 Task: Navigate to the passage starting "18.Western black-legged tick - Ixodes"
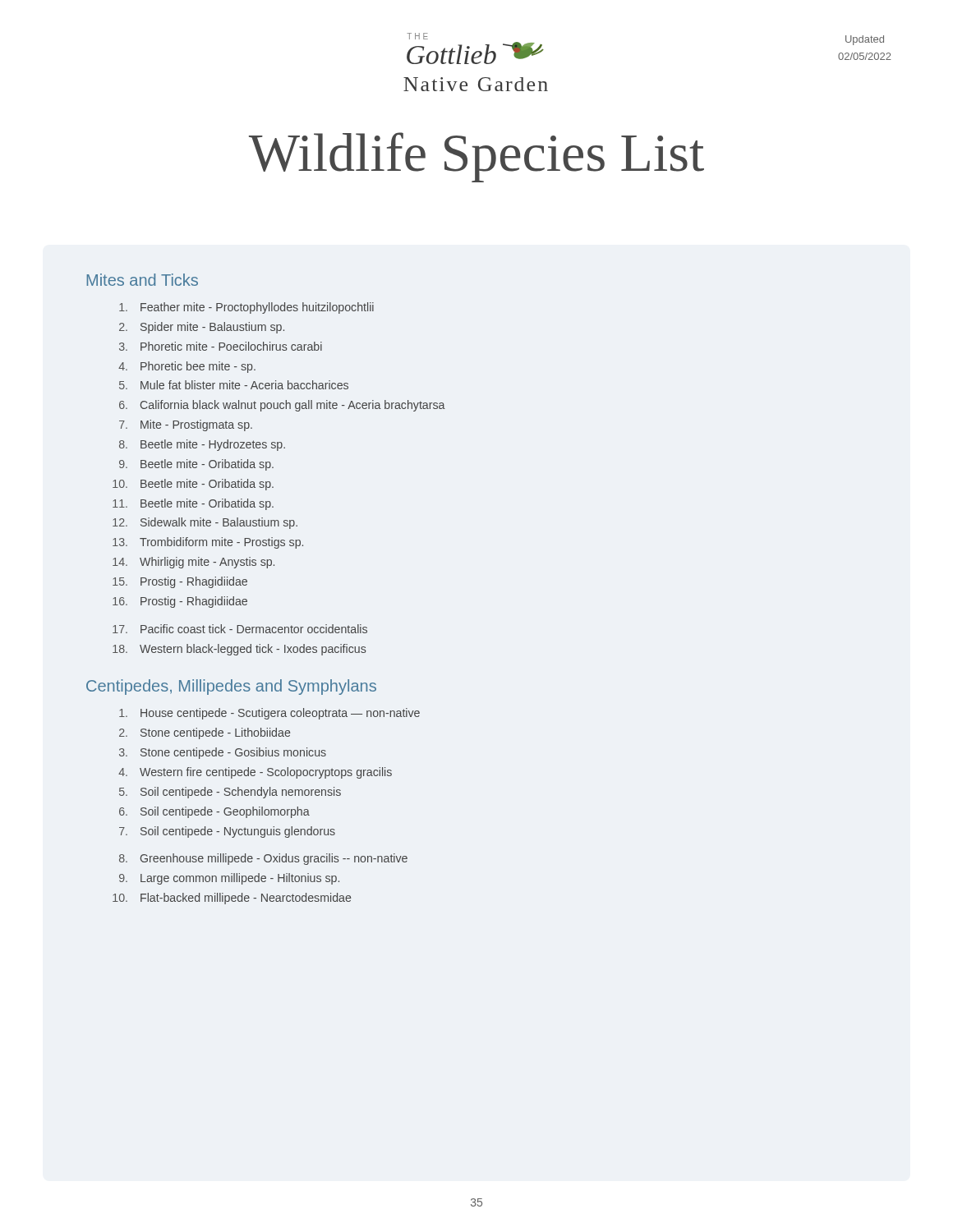click(x=226, y=649)
